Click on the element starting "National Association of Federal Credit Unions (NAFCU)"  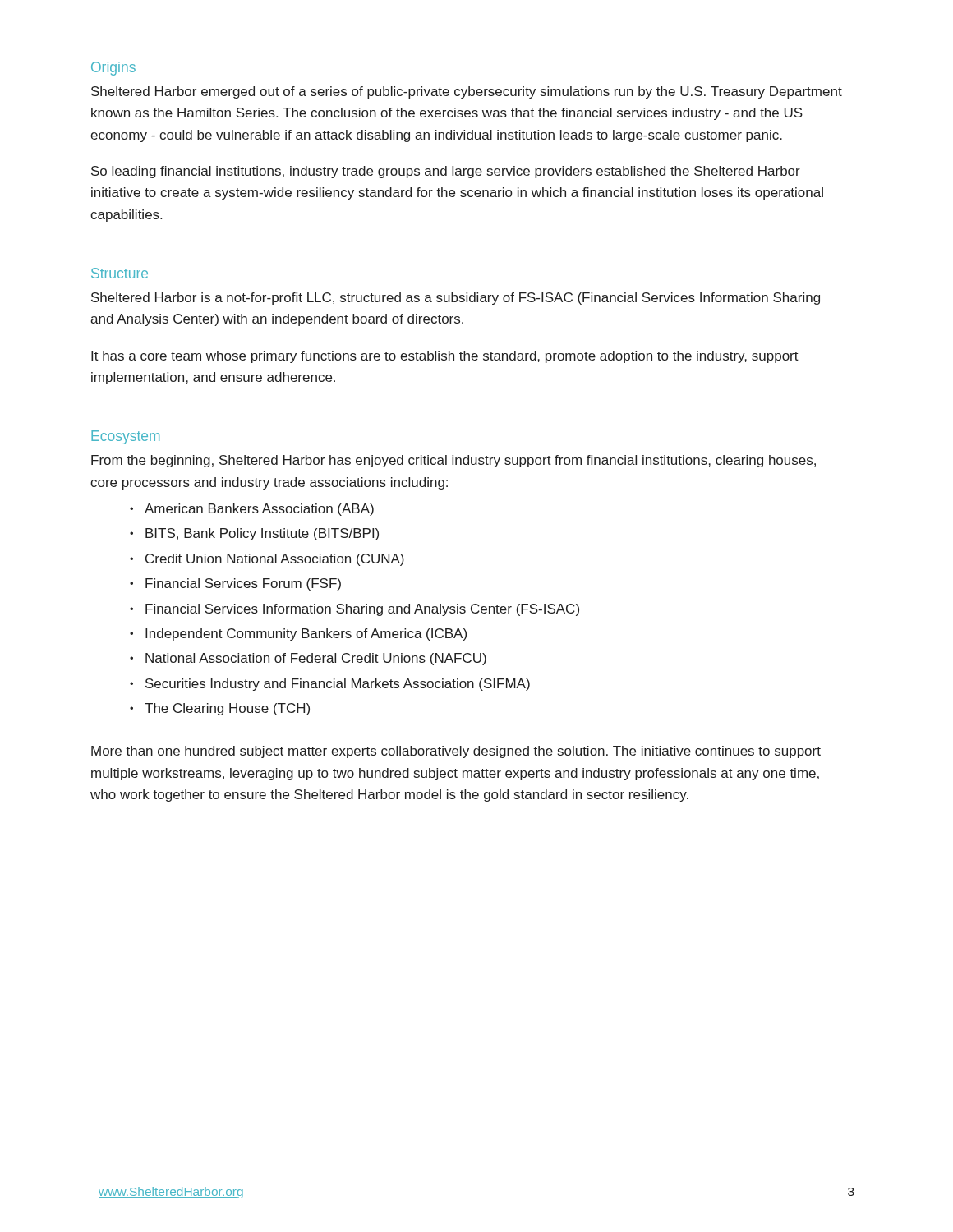pyautogui.click(x=316, y=658)
